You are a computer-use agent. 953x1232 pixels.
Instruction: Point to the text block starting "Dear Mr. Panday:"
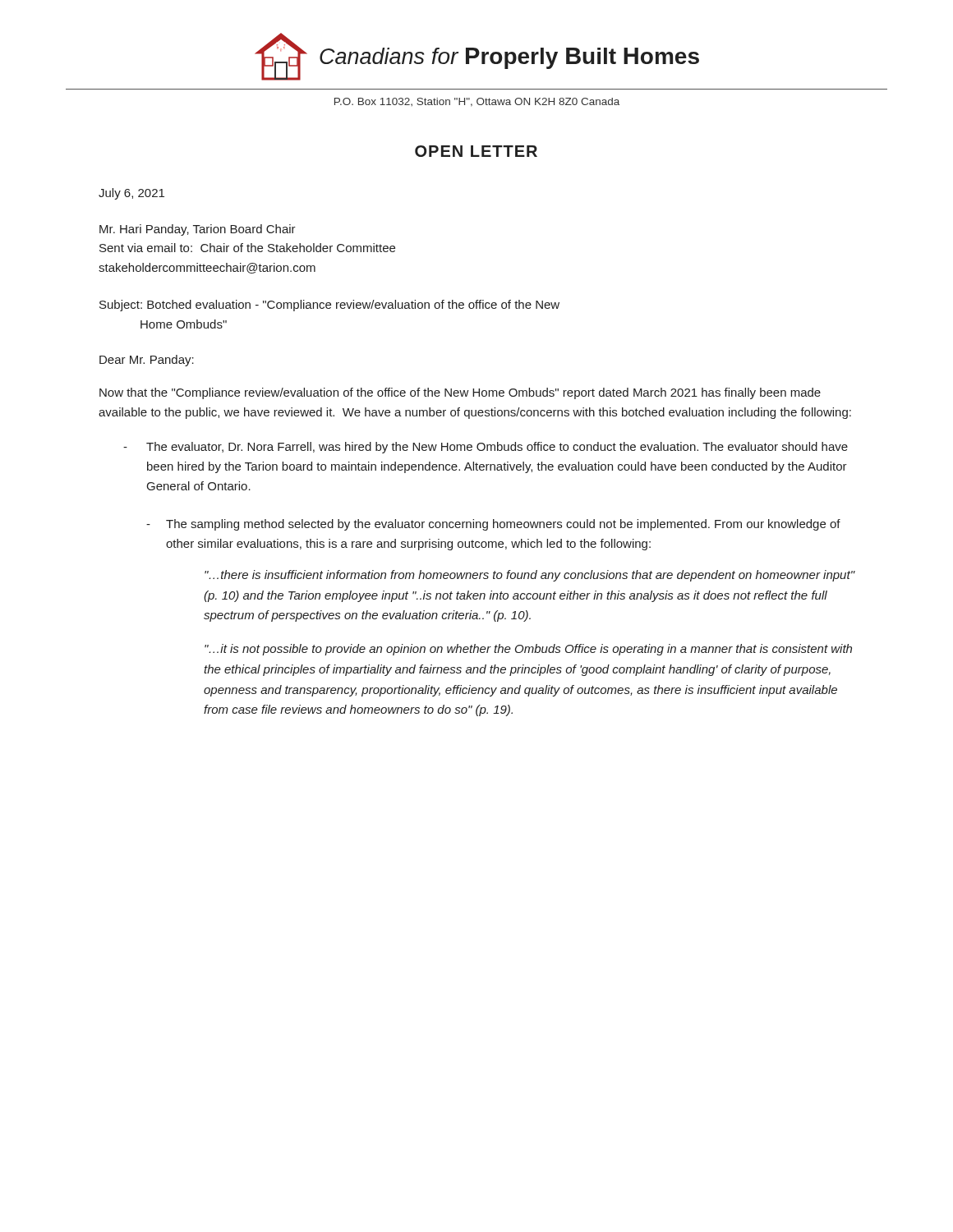pos(147,359)
